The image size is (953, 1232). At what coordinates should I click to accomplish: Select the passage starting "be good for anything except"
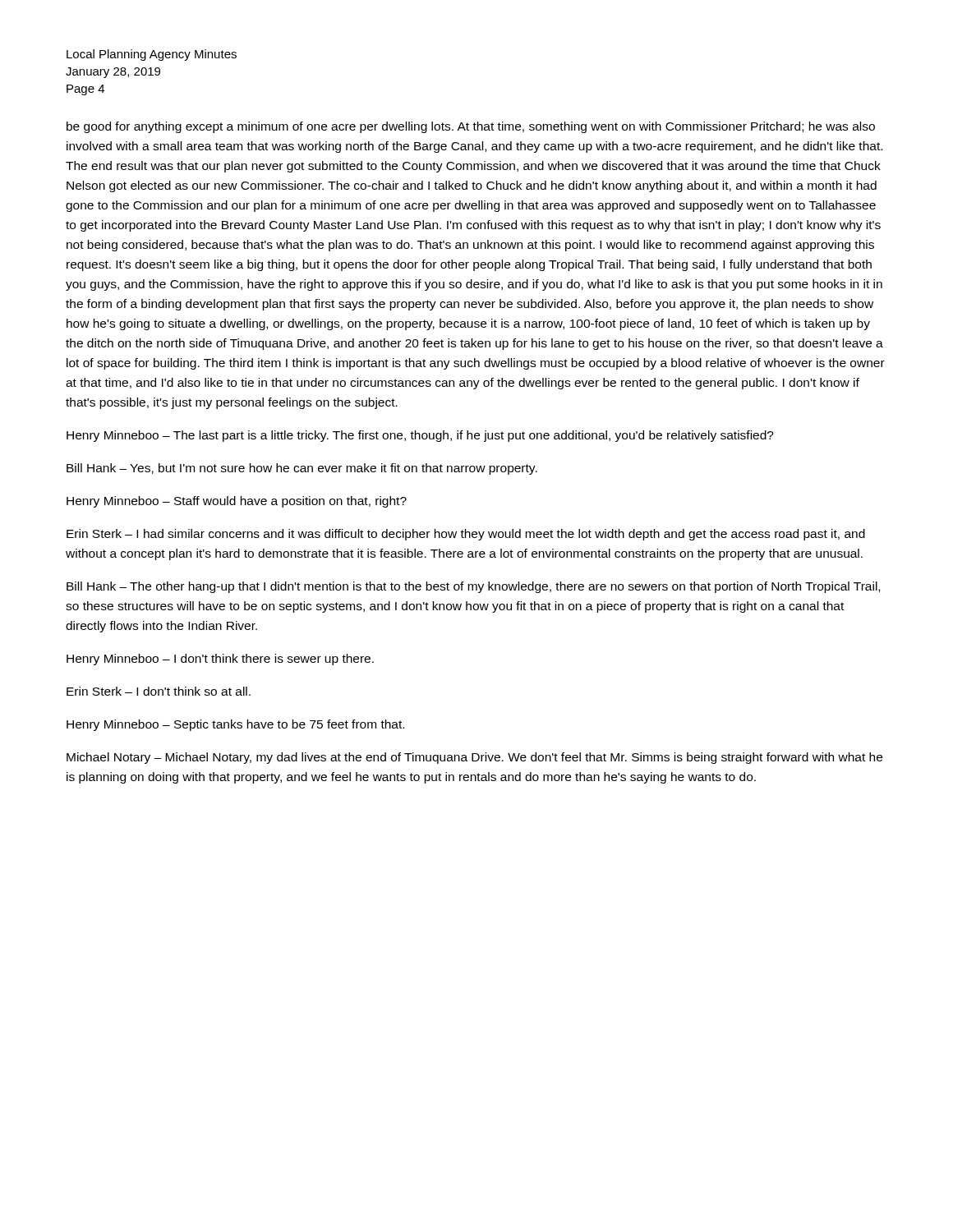tap(475, 264)
